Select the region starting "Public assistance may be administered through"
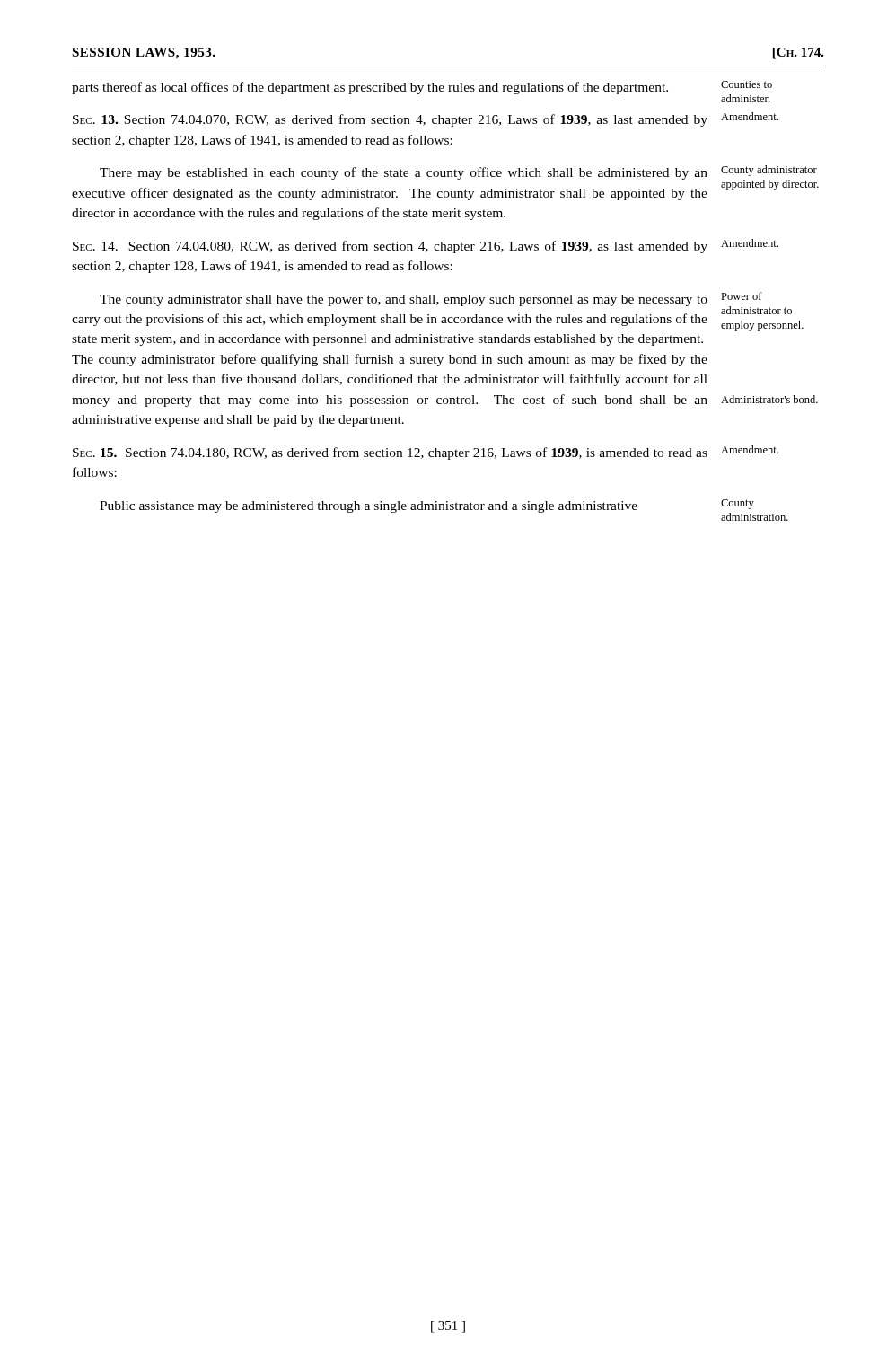896x1347 pixels. (x=448, y=506)
